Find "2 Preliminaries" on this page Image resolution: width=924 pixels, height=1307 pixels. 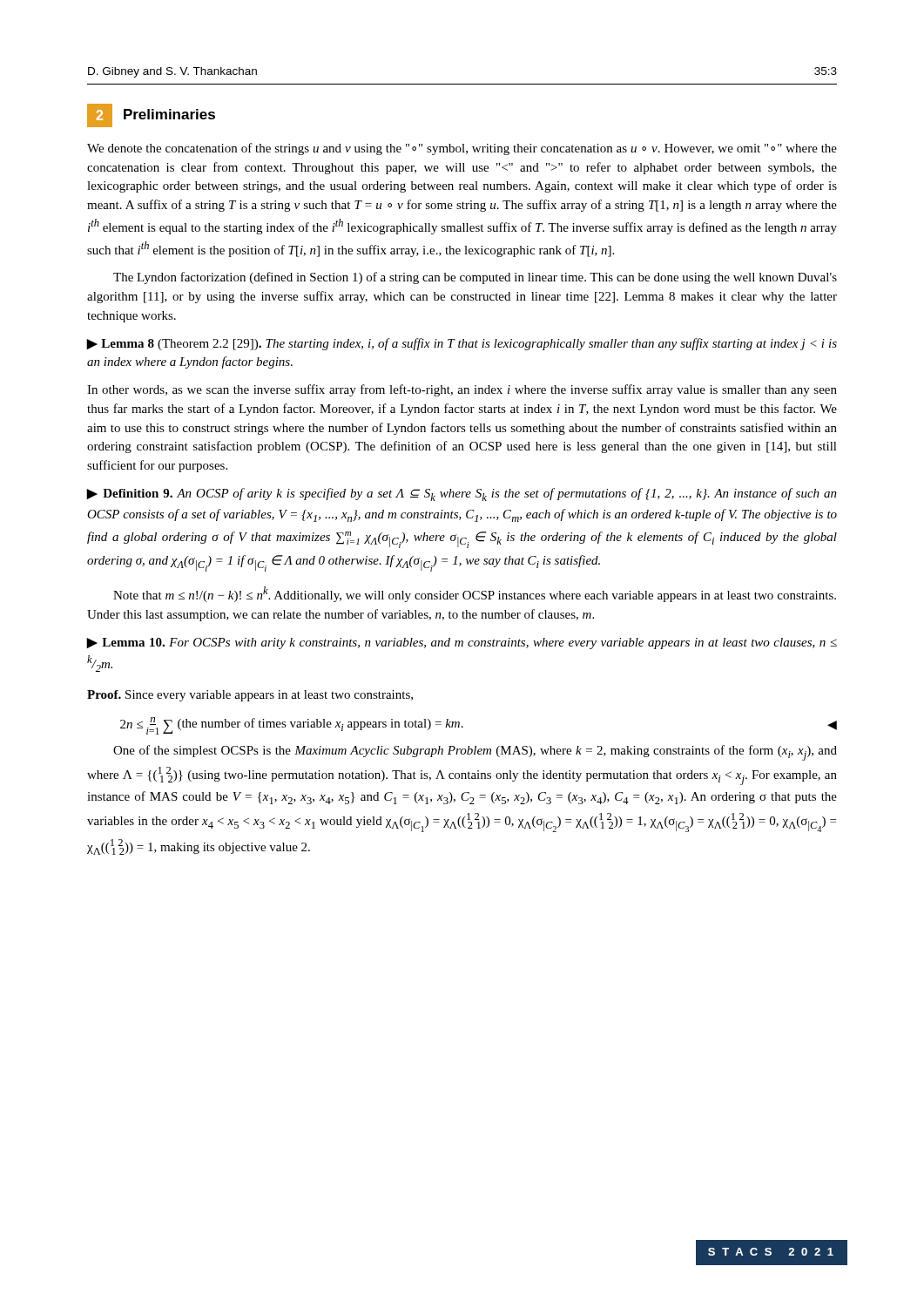(151, 115)
